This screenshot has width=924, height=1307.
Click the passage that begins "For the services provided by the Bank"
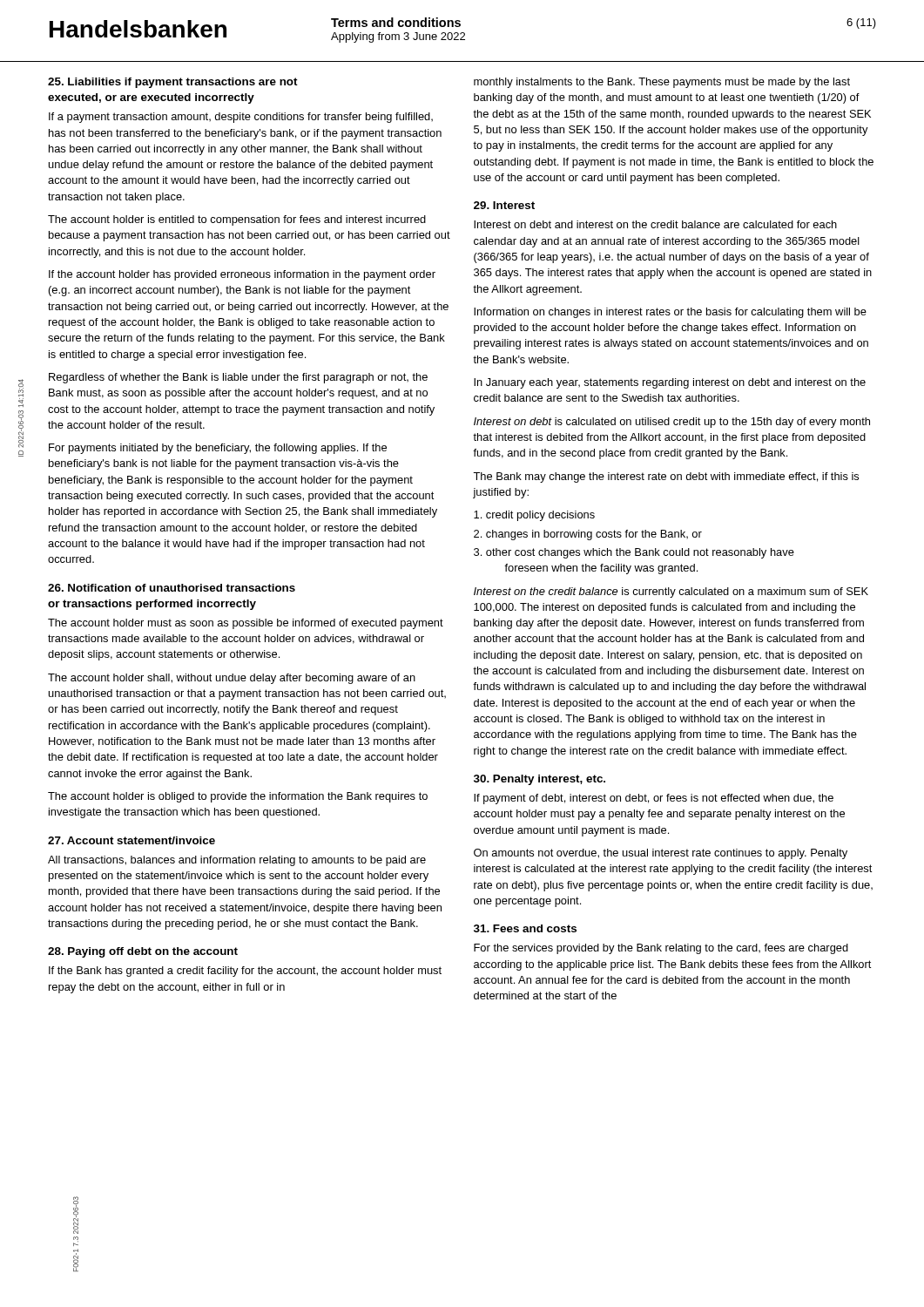click(x=672, y=972)
